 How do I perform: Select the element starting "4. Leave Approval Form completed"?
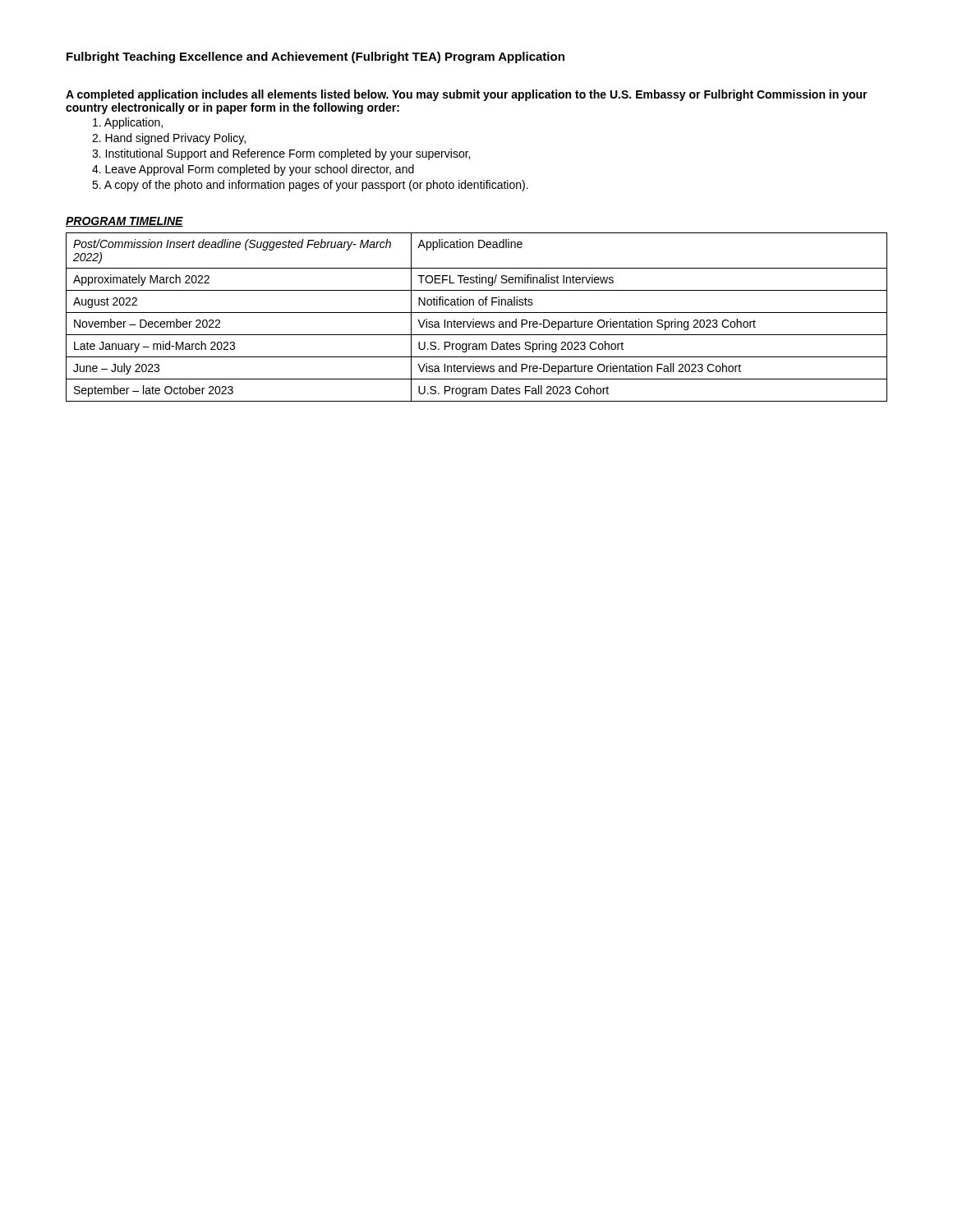253,169
